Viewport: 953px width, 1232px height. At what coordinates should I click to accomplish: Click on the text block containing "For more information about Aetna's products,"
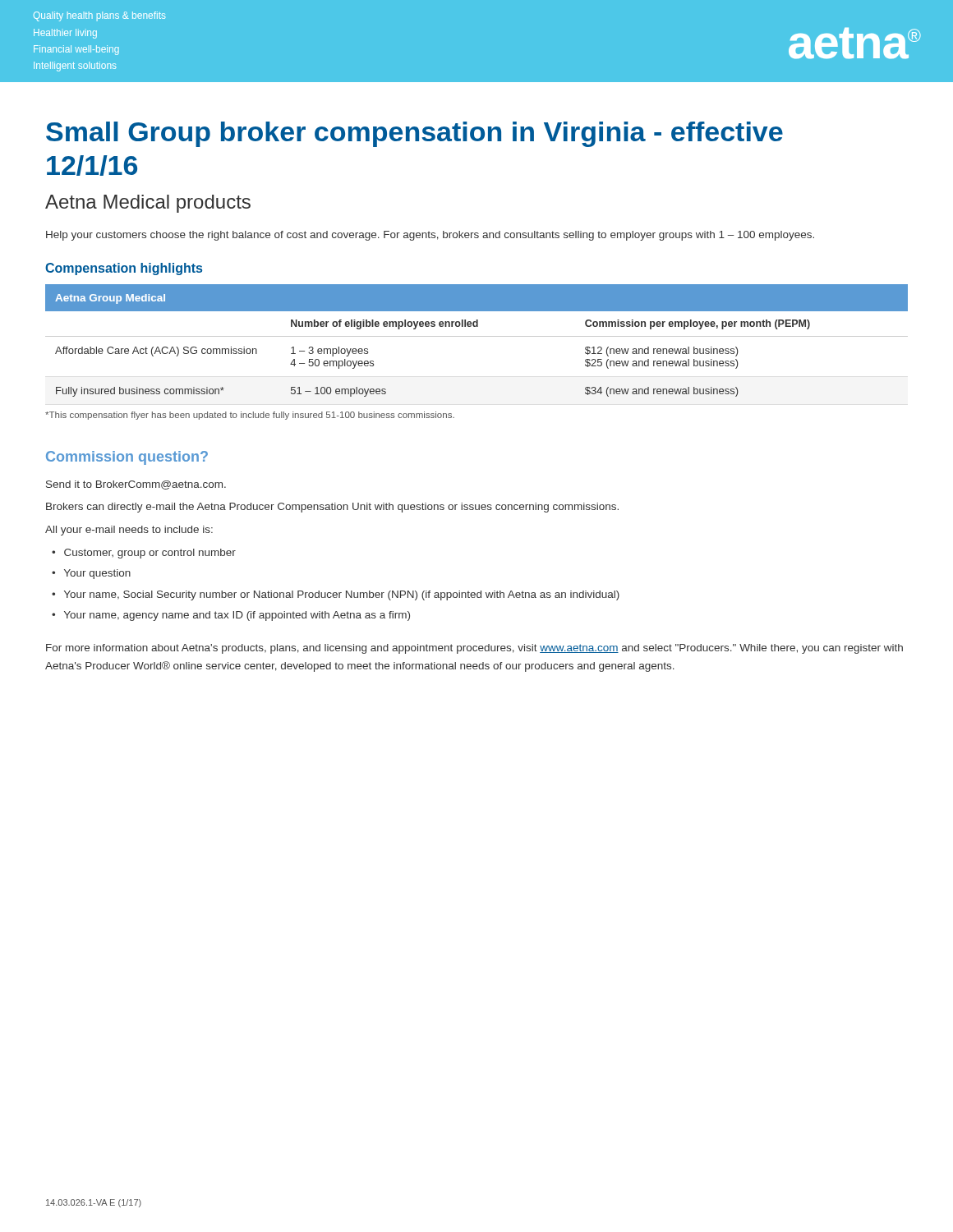tap(474, 657)
